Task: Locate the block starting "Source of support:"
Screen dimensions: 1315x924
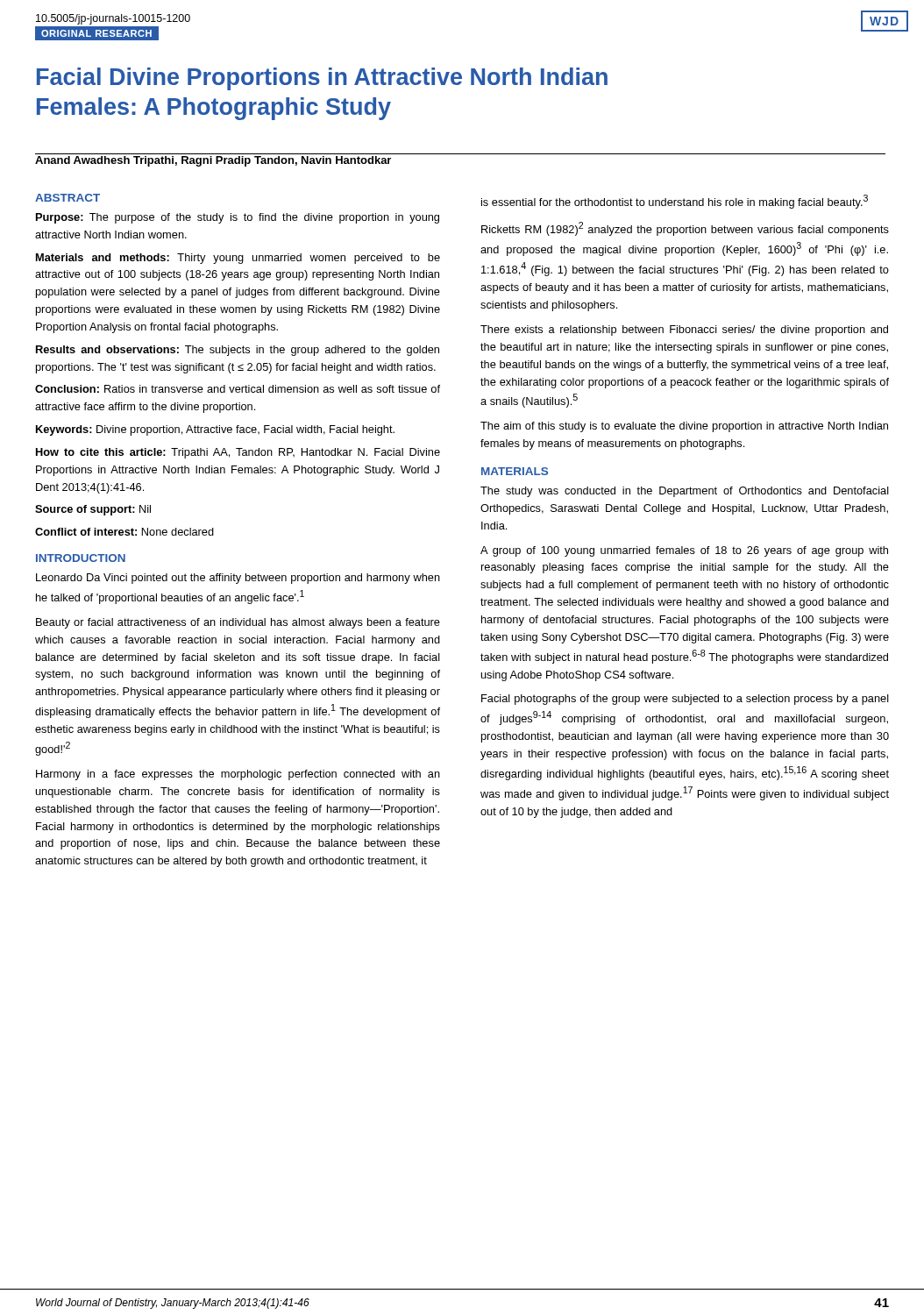Action: (x=93, y=509)
